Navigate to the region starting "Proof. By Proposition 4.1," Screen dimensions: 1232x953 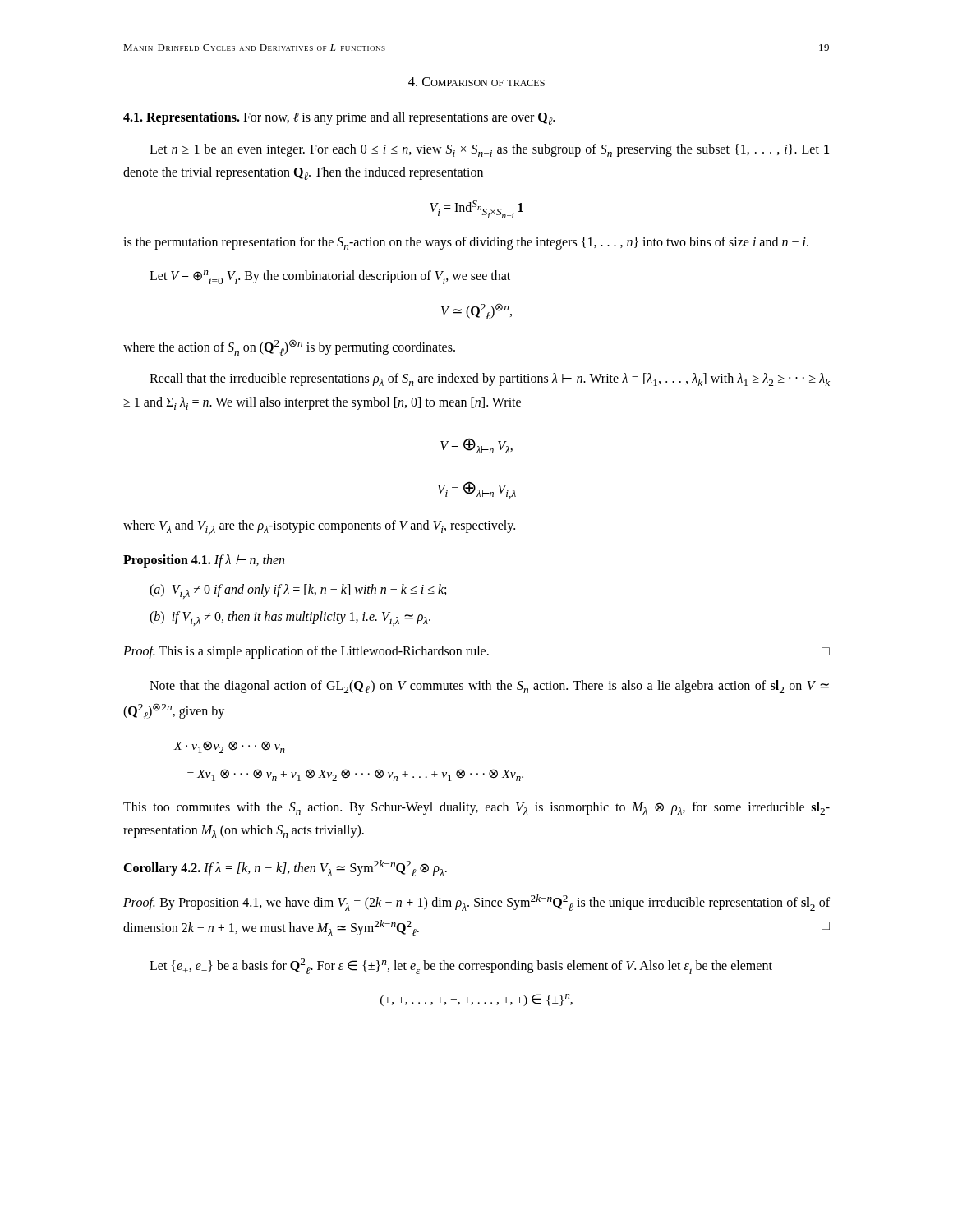click(x=476, y=915)
